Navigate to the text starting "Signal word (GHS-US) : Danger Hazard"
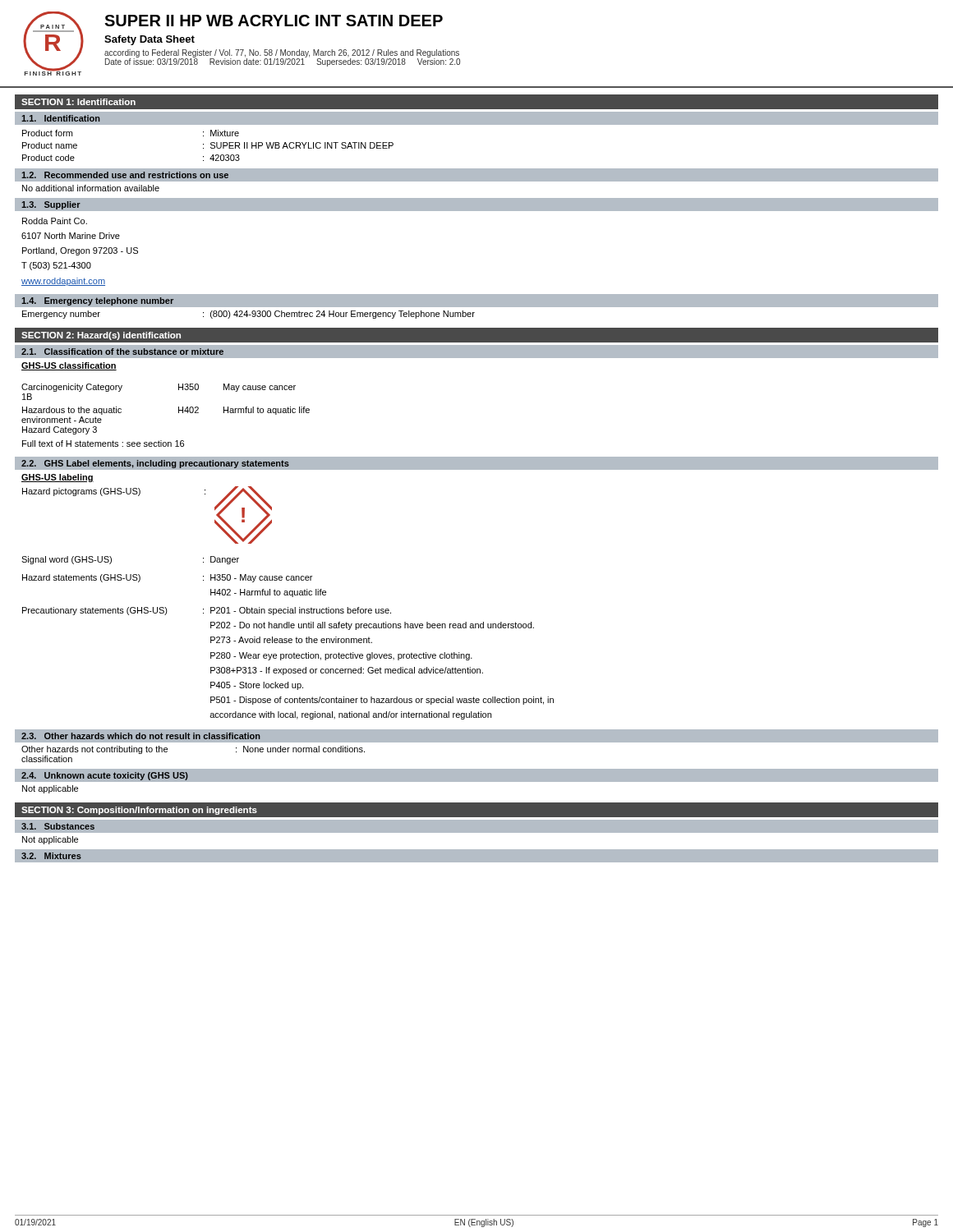Viewport: 953px width, 1232px height. (x=476, y=637)
